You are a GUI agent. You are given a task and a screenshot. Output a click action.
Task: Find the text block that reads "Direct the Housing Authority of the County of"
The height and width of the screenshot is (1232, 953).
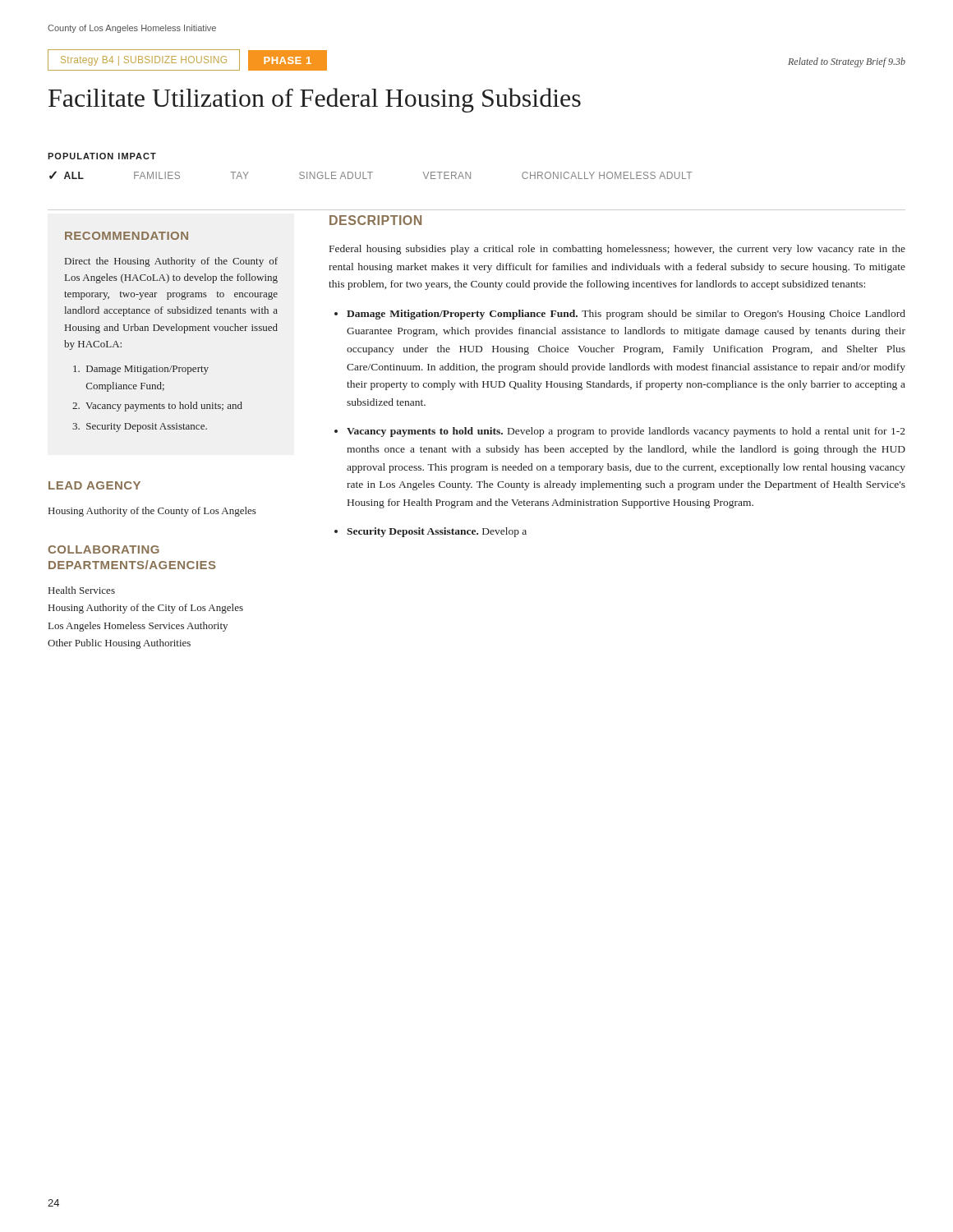coord(171,302)
